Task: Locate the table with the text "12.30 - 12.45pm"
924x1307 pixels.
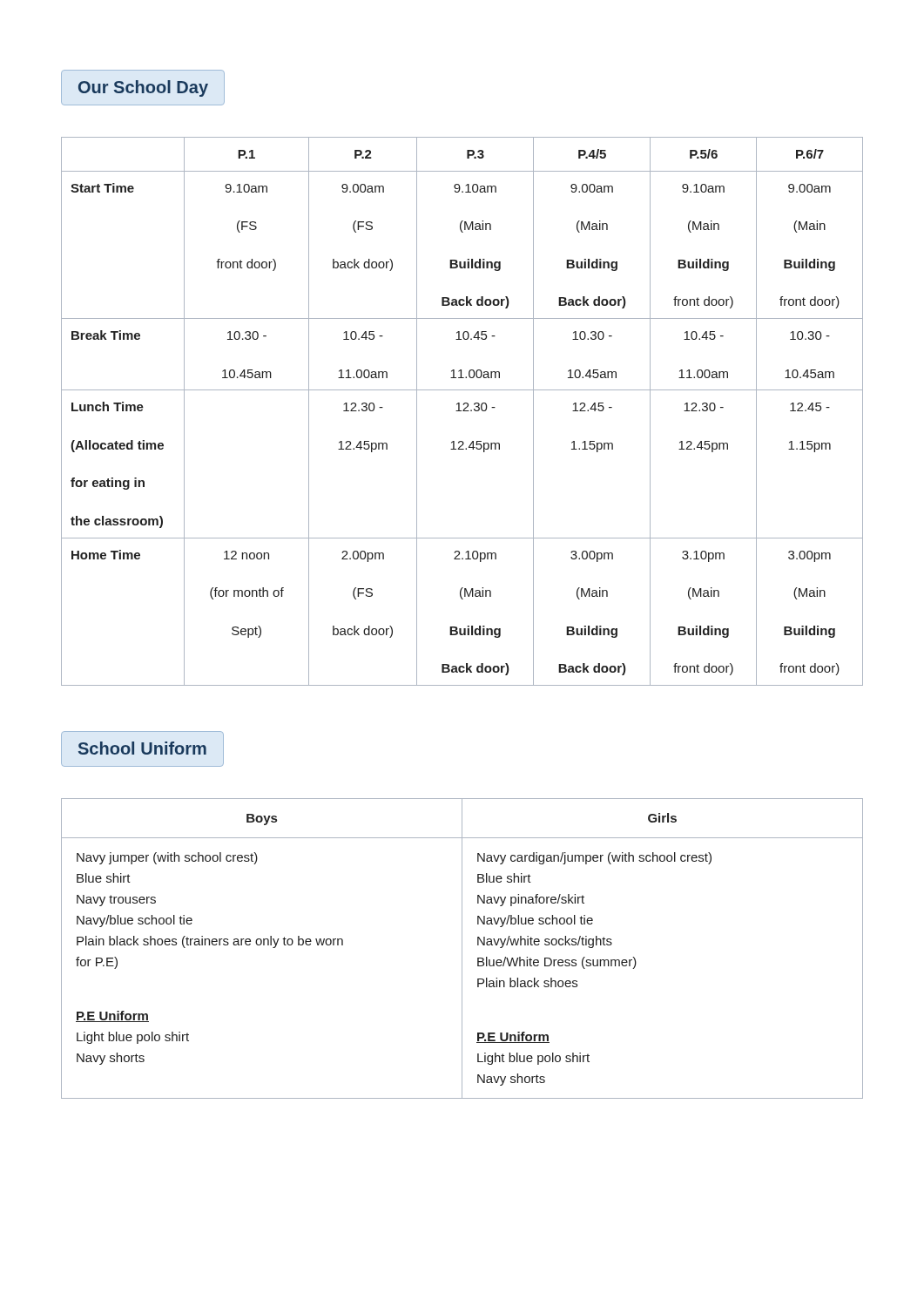Action: [462, 411]
